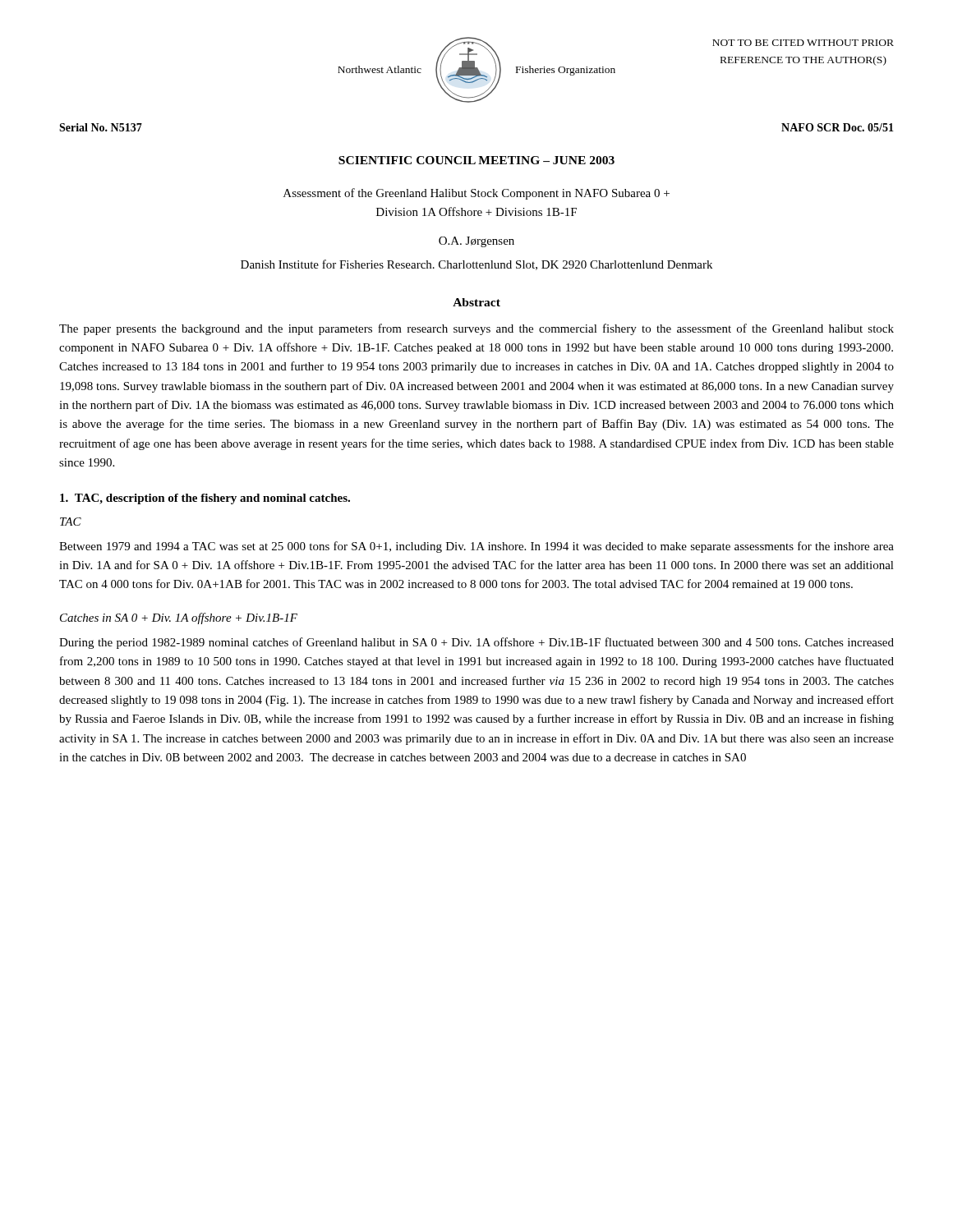Select the text block starting "O.A. Jørgensen"

tap(476, 240)
